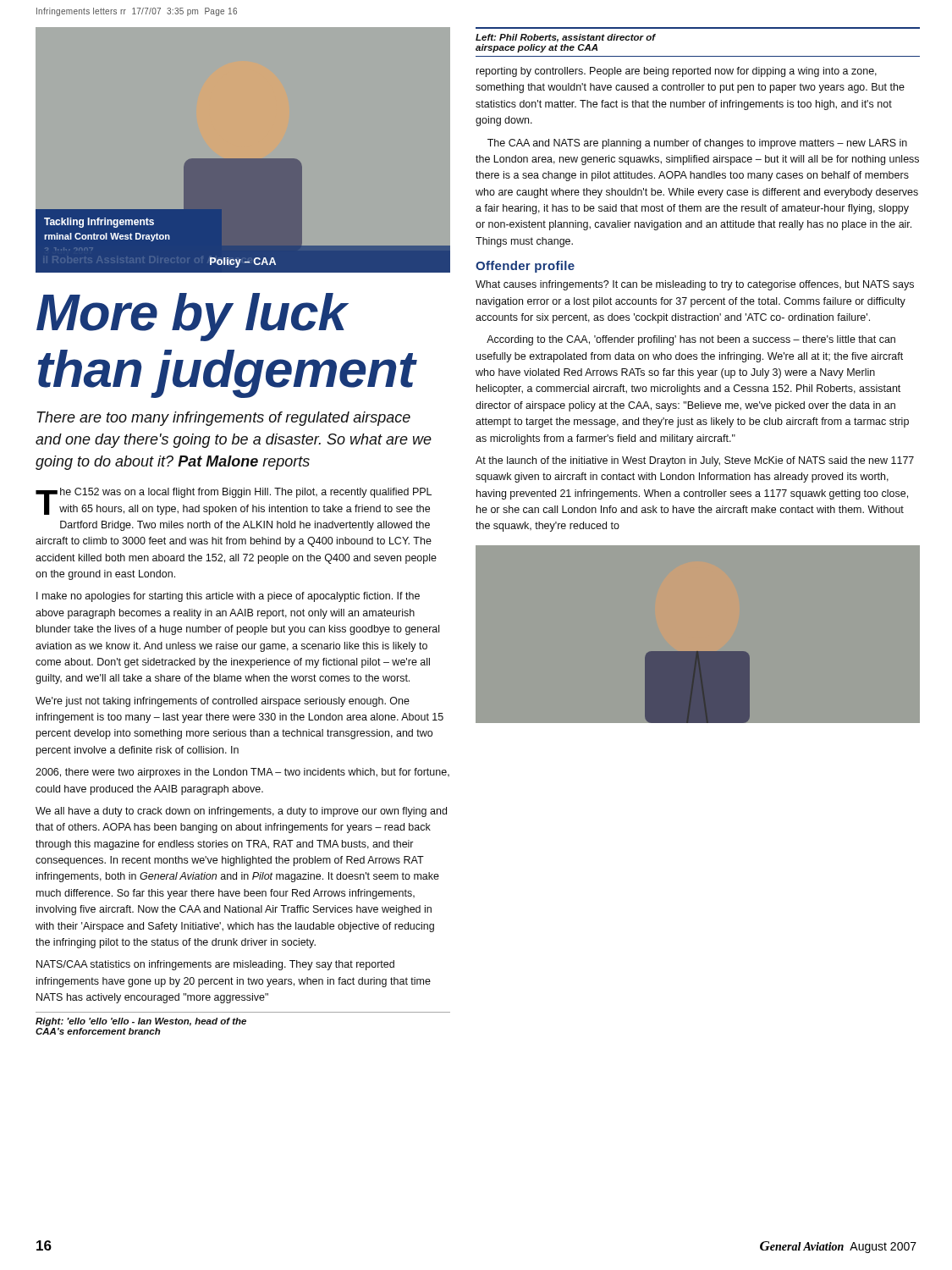Select the element starting "2006, there were two airproxes in the"
This screenshot has width=952, height=1270.
(x=243, y=885)
